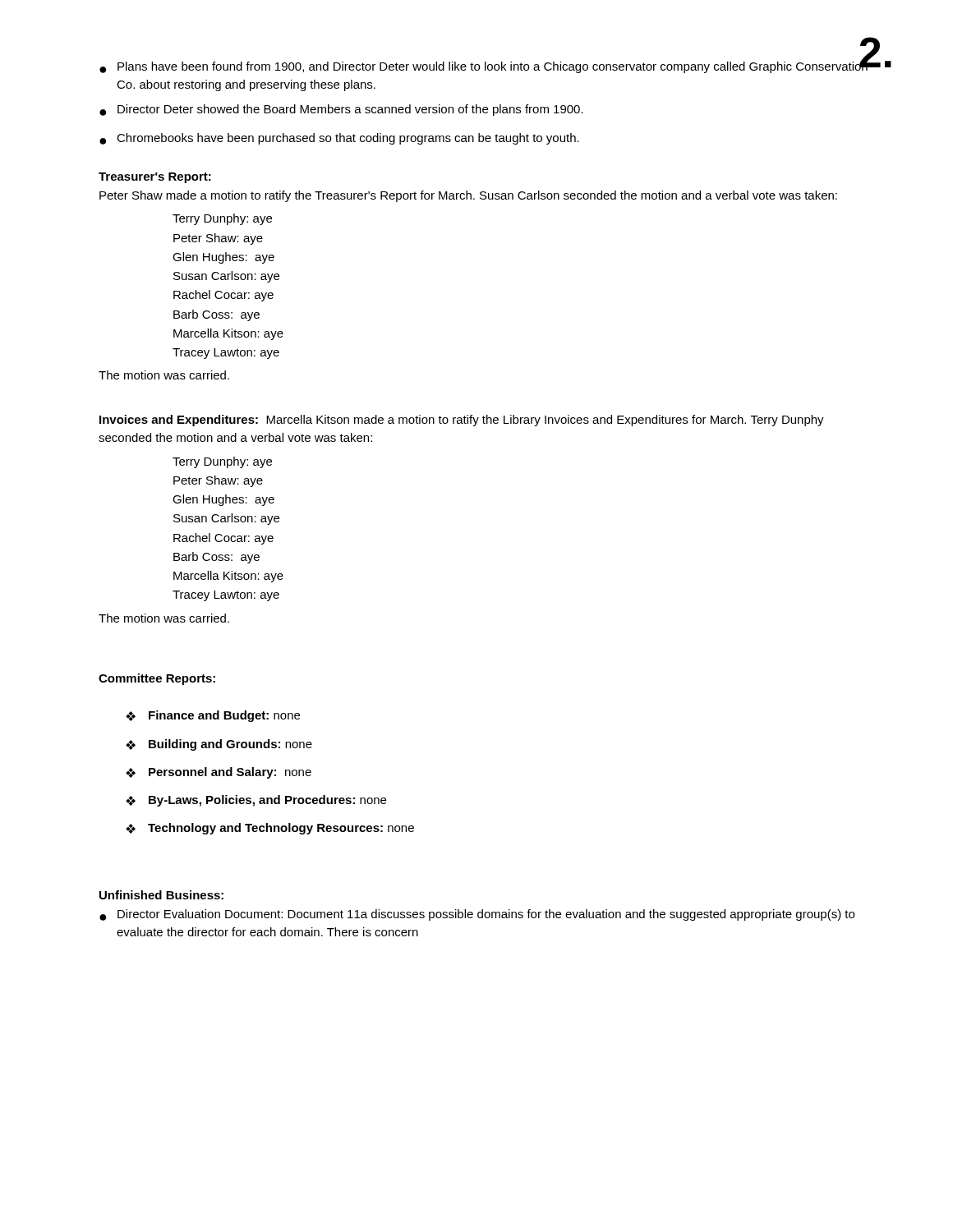Viewport: 953px width, 1232px height.
Task: Find the section header with the text "Treasurer's Report:"
Action: click(155, 176)
